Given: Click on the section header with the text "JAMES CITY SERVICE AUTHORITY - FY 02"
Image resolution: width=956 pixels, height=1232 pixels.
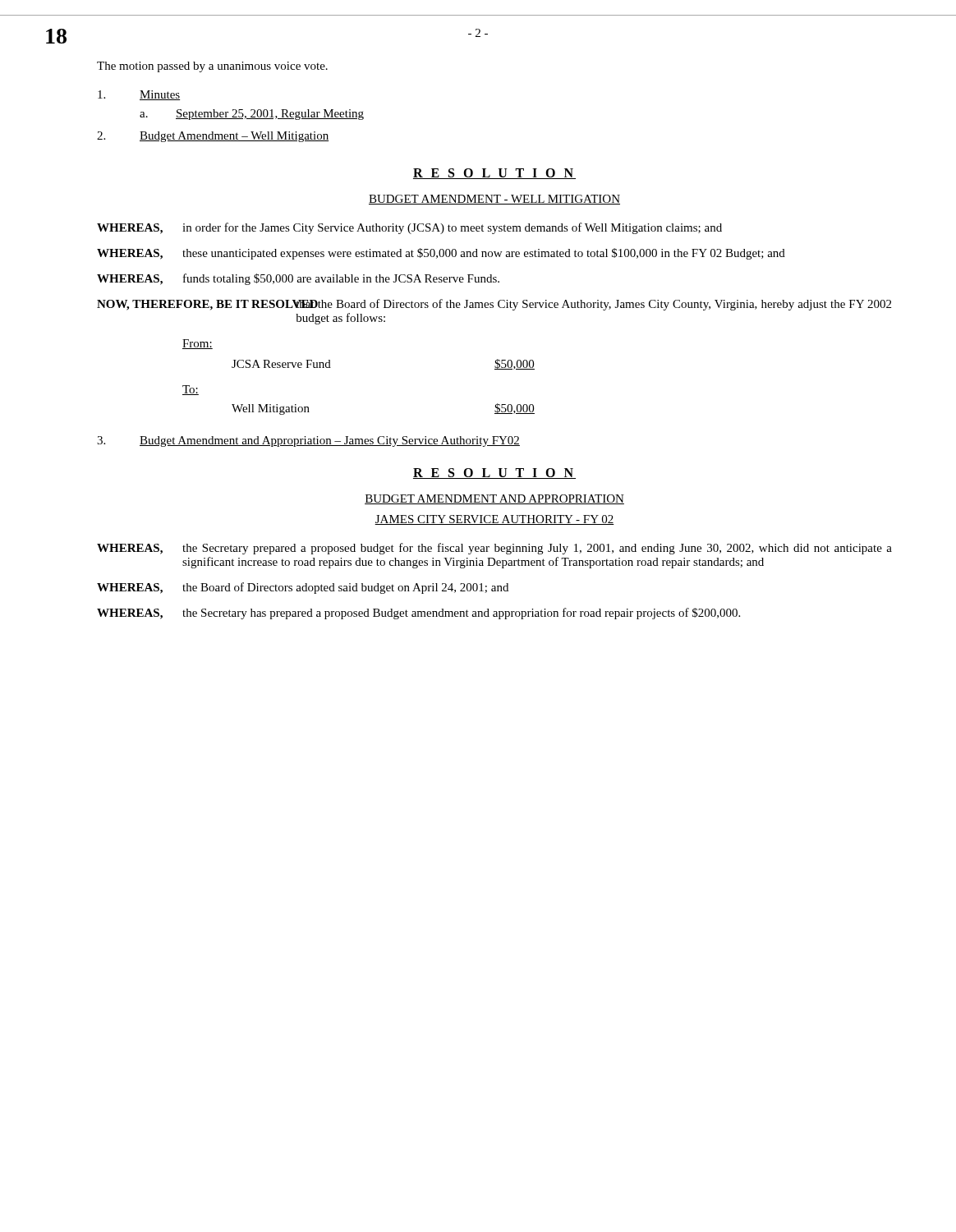Looking at the screenshot, I should 494,519.
